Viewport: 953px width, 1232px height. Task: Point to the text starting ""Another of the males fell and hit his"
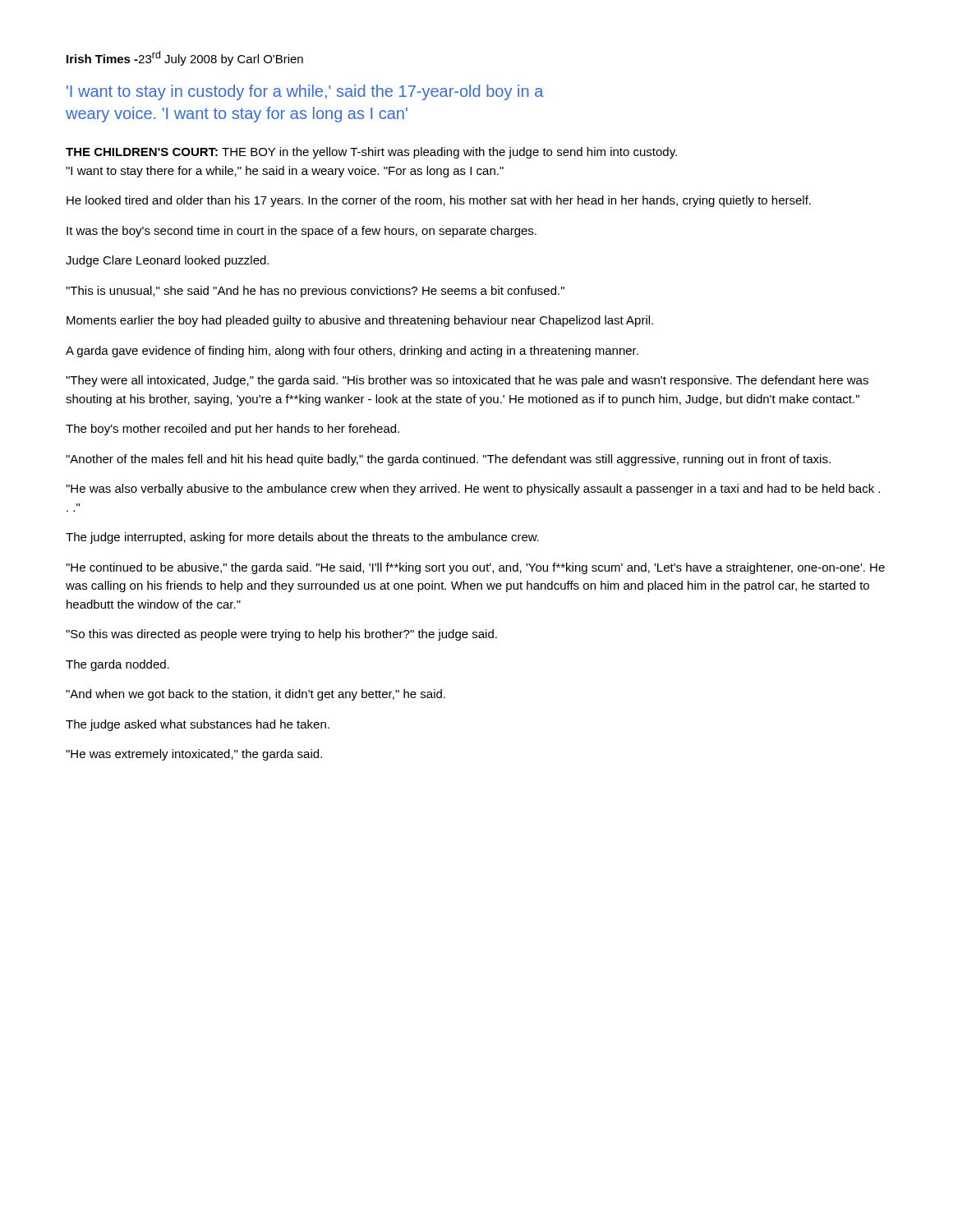coord(449,458)
